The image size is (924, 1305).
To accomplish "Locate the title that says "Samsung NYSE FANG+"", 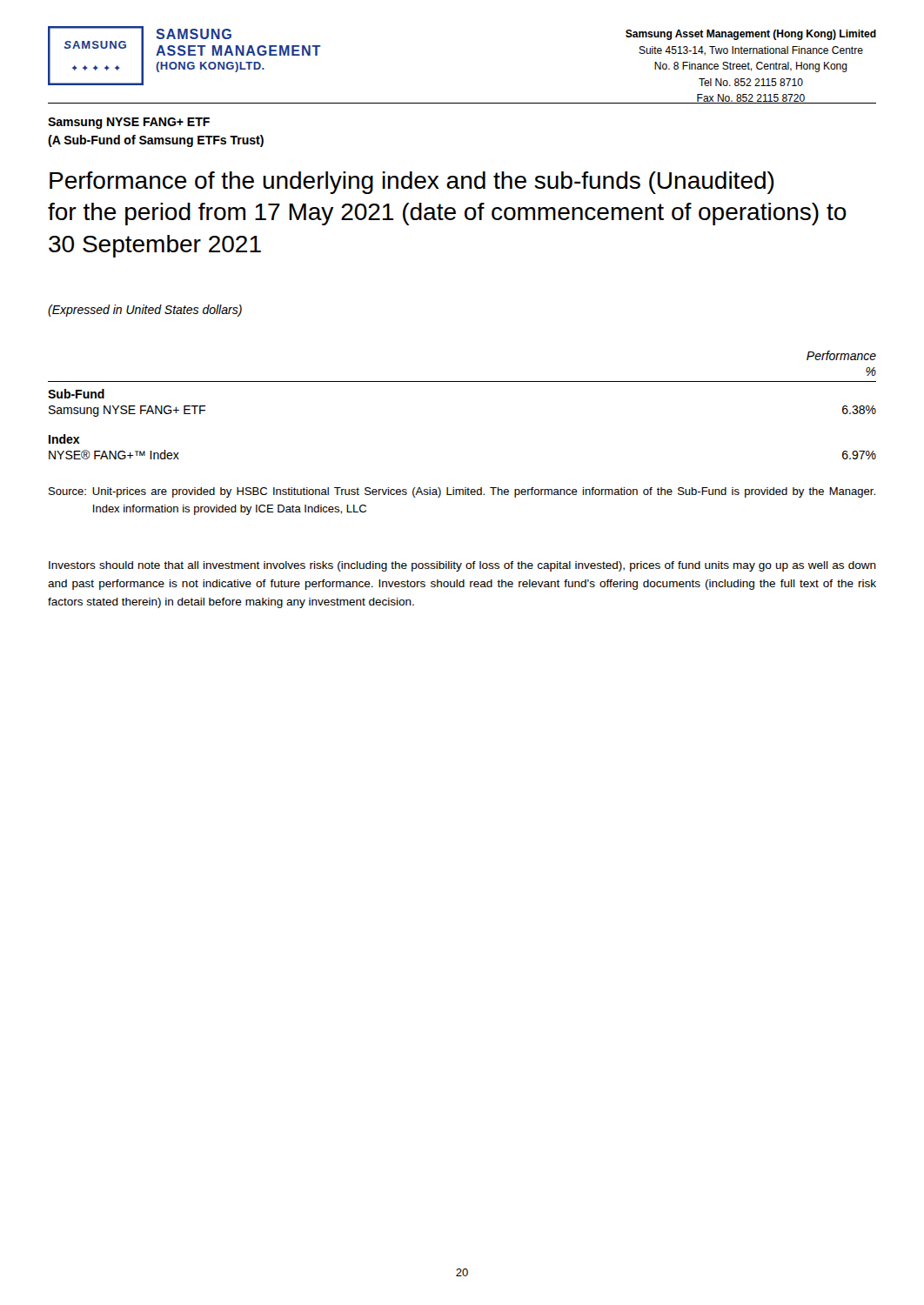I will coord(156,131).
